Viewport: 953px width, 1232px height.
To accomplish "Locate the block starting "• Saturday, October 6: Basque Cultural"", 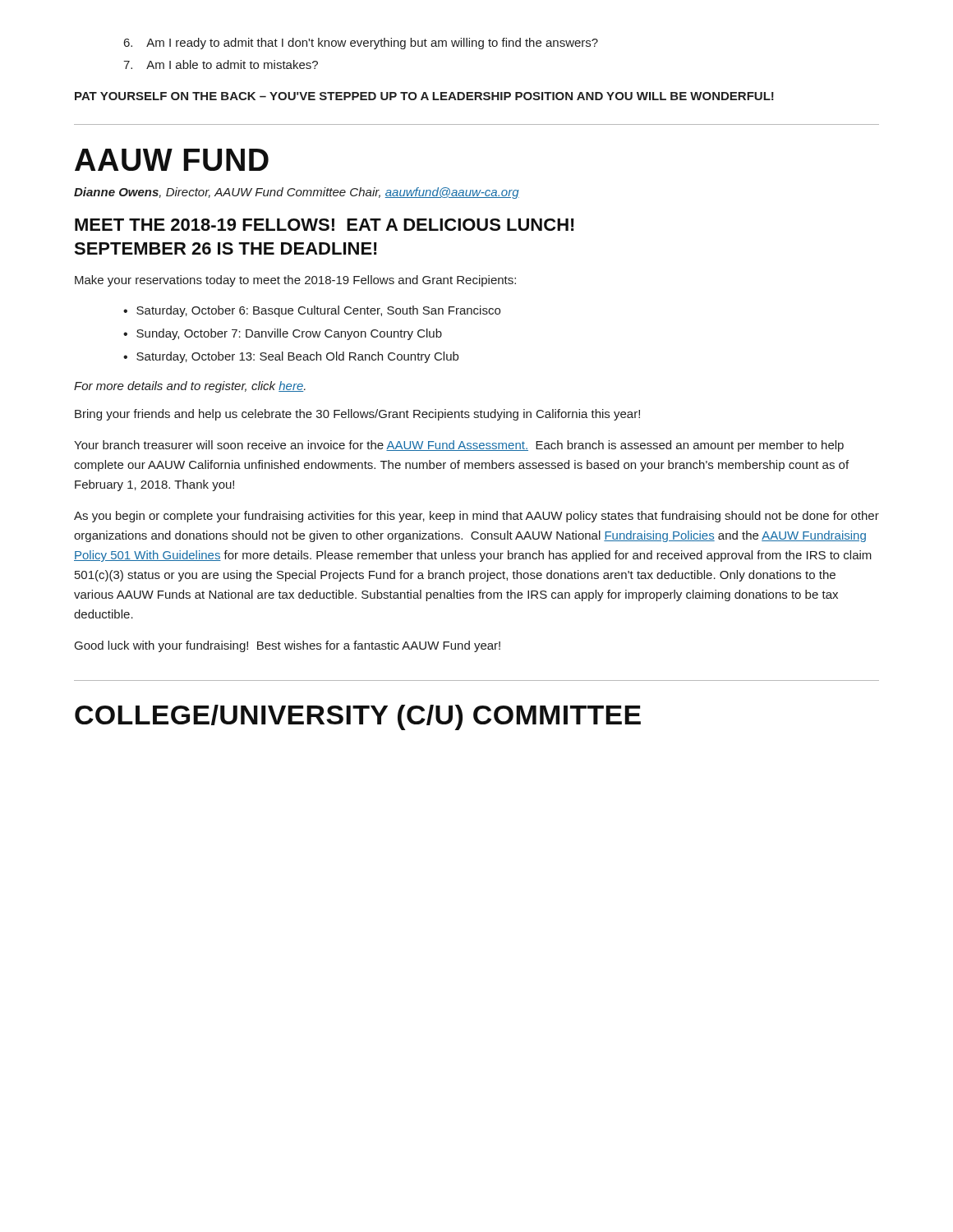I will click(x=312, y=311).
